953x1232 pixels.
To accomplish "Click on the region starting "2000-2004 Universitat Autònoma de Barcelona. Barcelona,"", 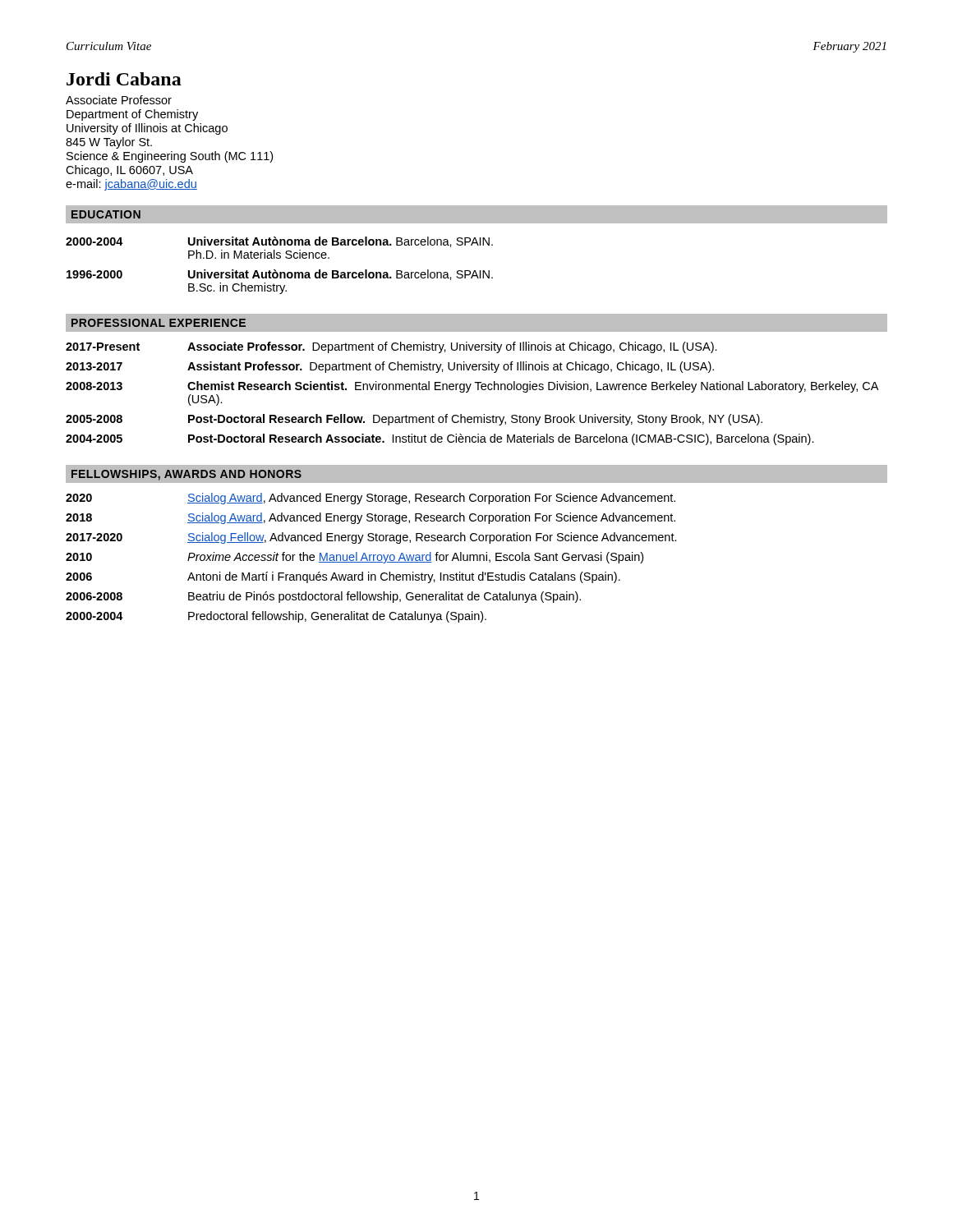I will click(476, 248).
